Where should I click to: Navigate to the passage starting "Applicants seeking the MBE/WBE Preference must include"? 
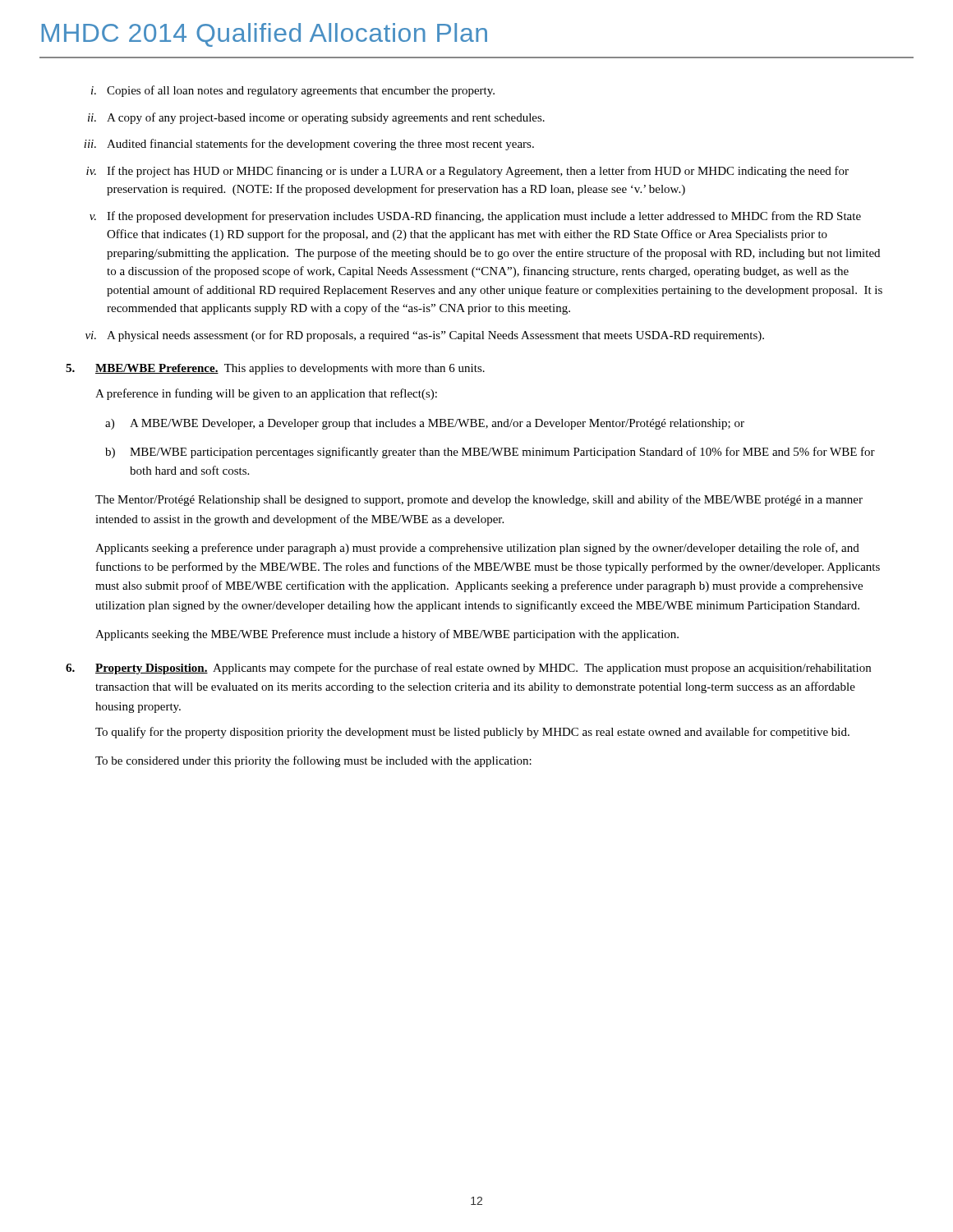coord(387,634)
